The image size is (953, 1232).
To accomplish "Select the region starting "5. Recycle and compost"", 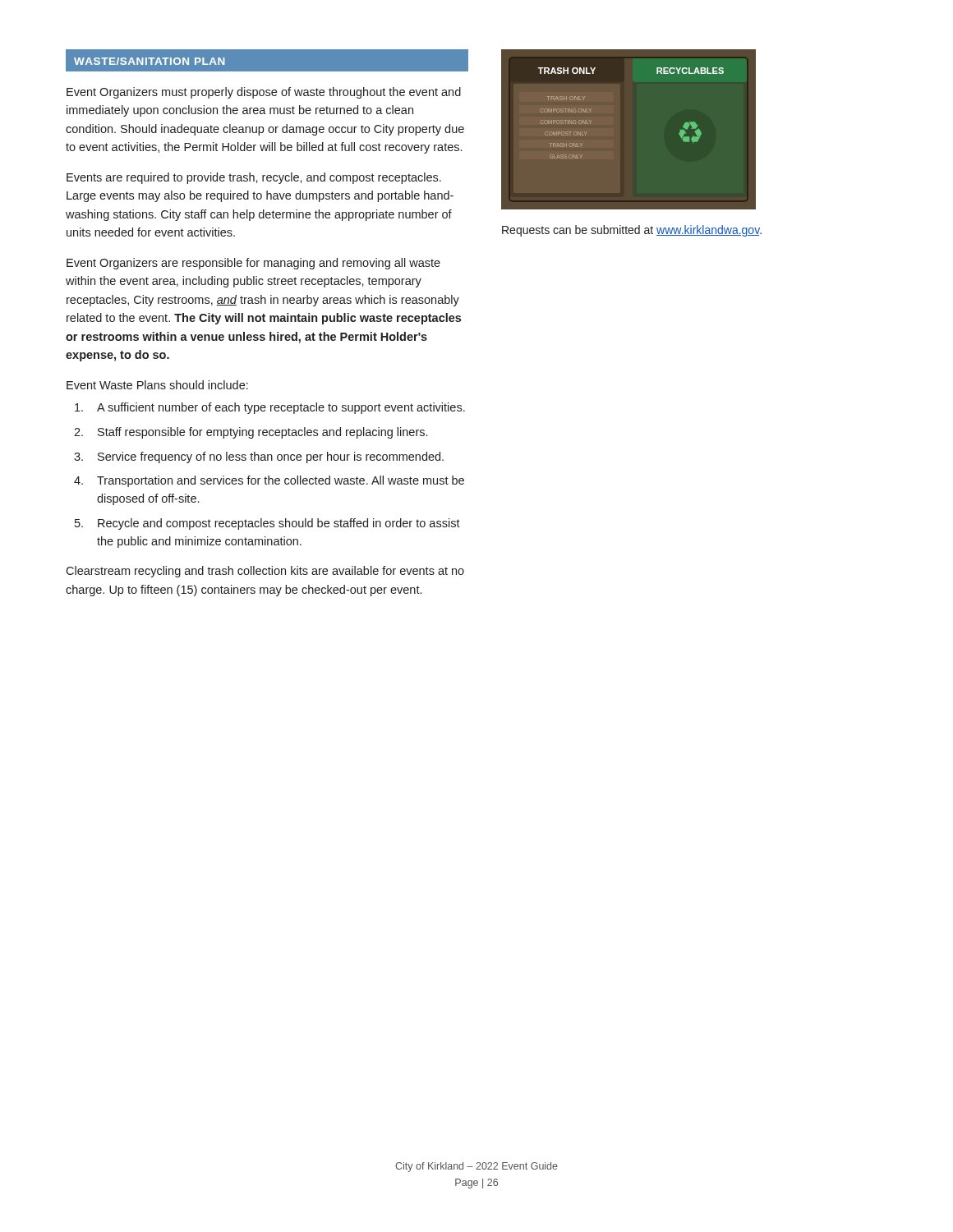I will (x=267, y=533).
